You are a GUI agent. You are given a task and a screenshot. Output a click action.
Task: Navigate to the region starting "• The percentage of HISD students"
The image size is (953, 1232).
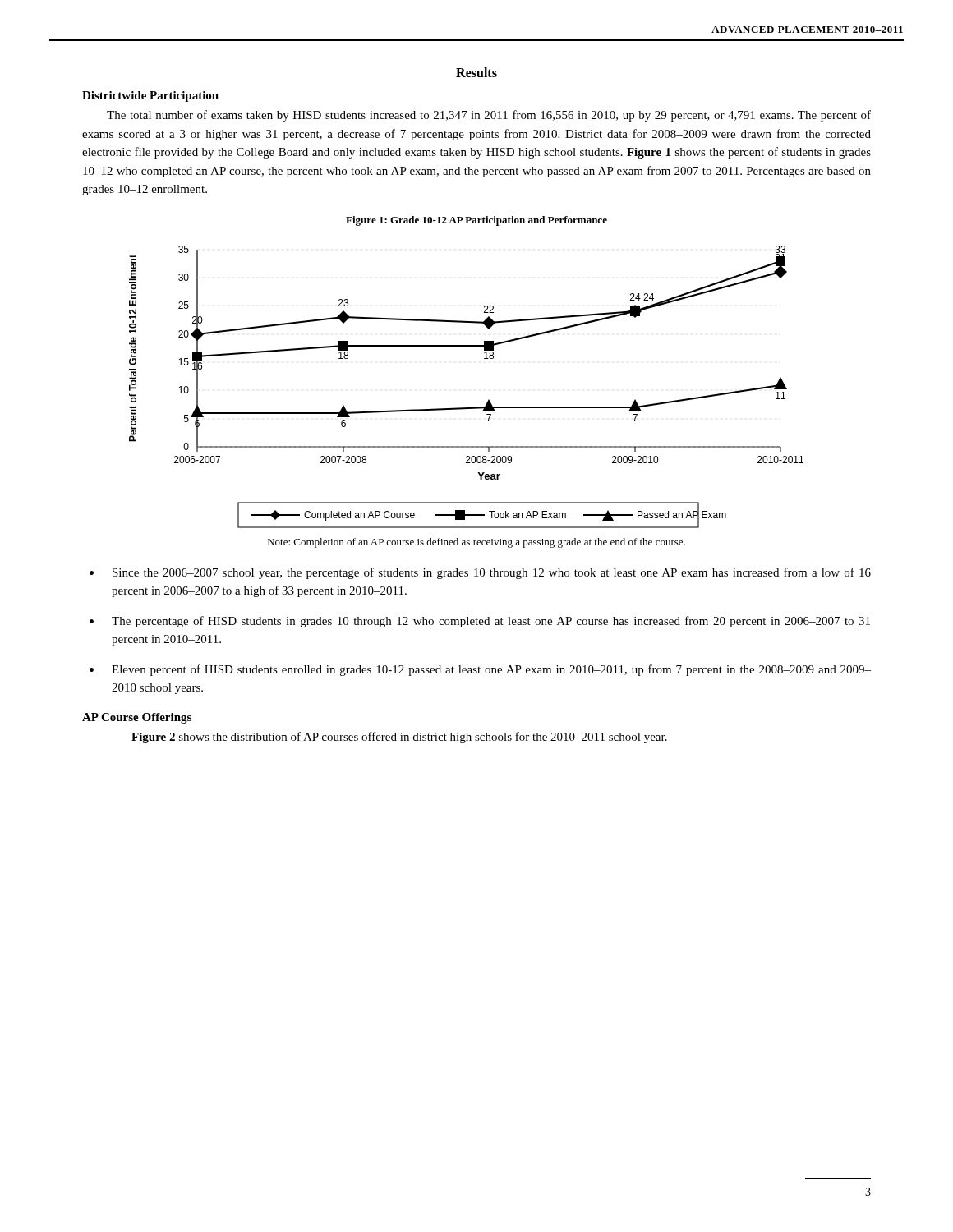[x=476, y=630]
